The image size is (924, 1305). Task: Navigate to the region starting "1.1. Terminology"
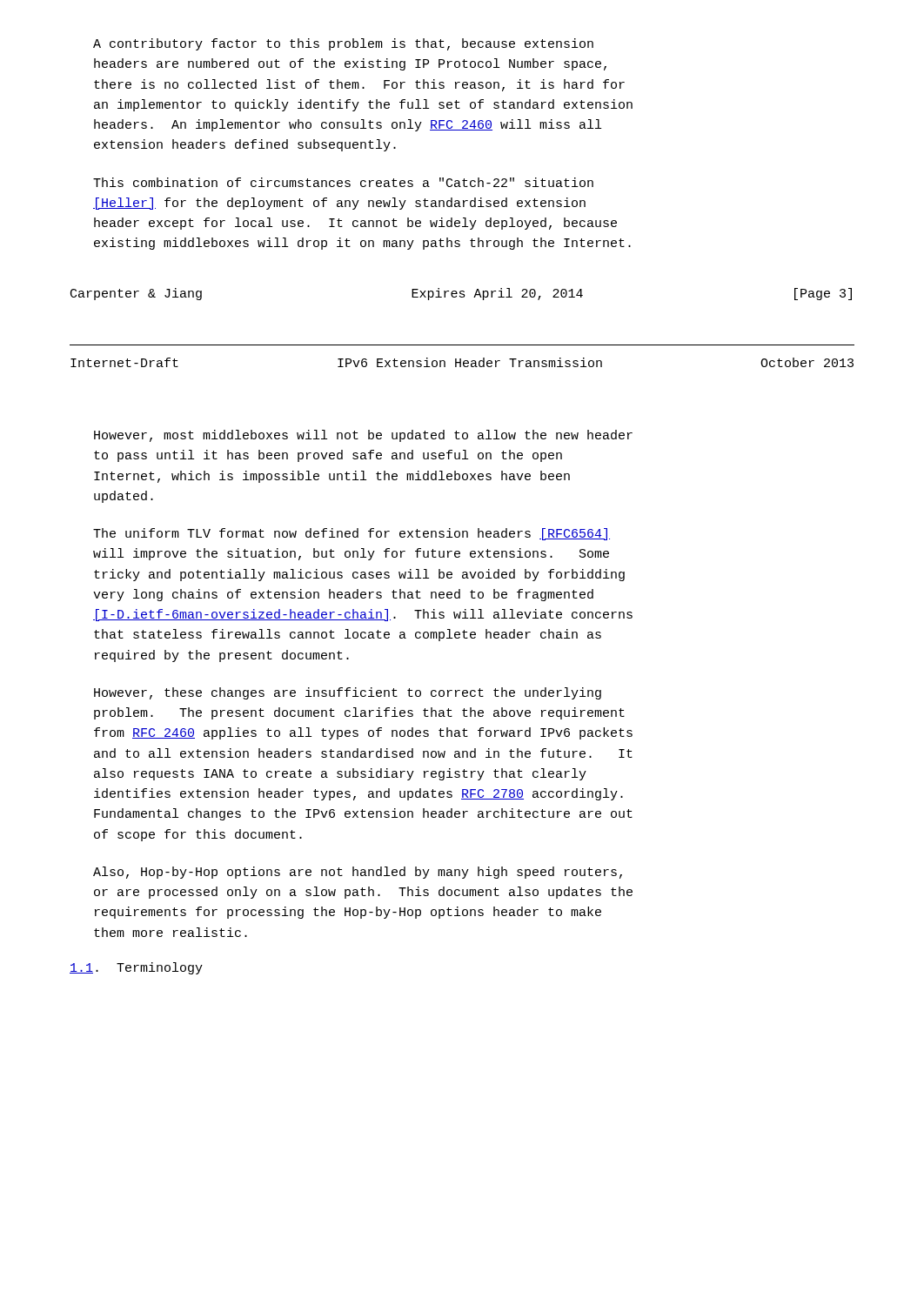(136, 969)
